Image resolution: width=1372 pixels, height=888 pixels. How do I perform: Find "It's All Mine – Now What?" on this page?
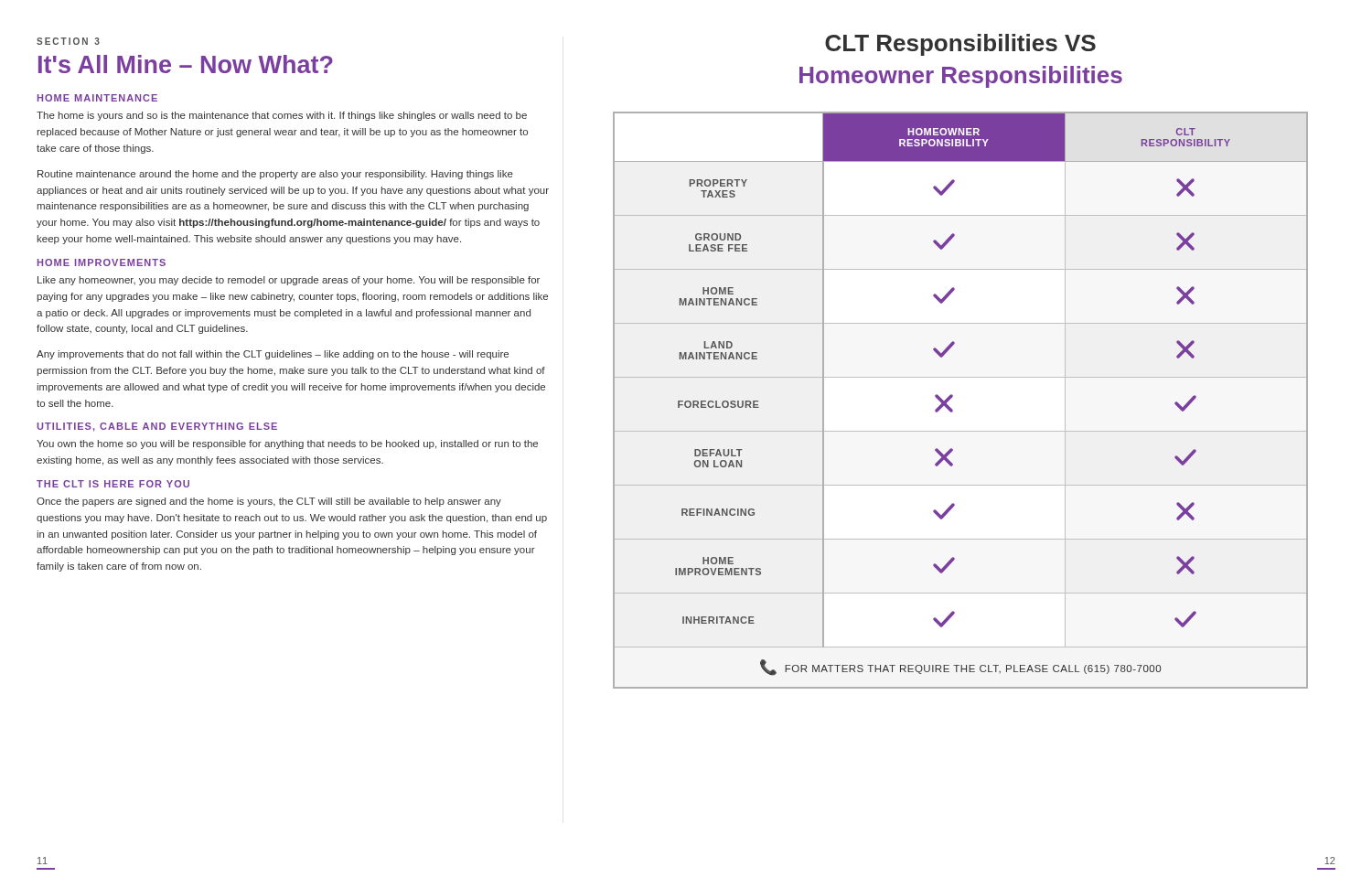[x=185, y=65]
